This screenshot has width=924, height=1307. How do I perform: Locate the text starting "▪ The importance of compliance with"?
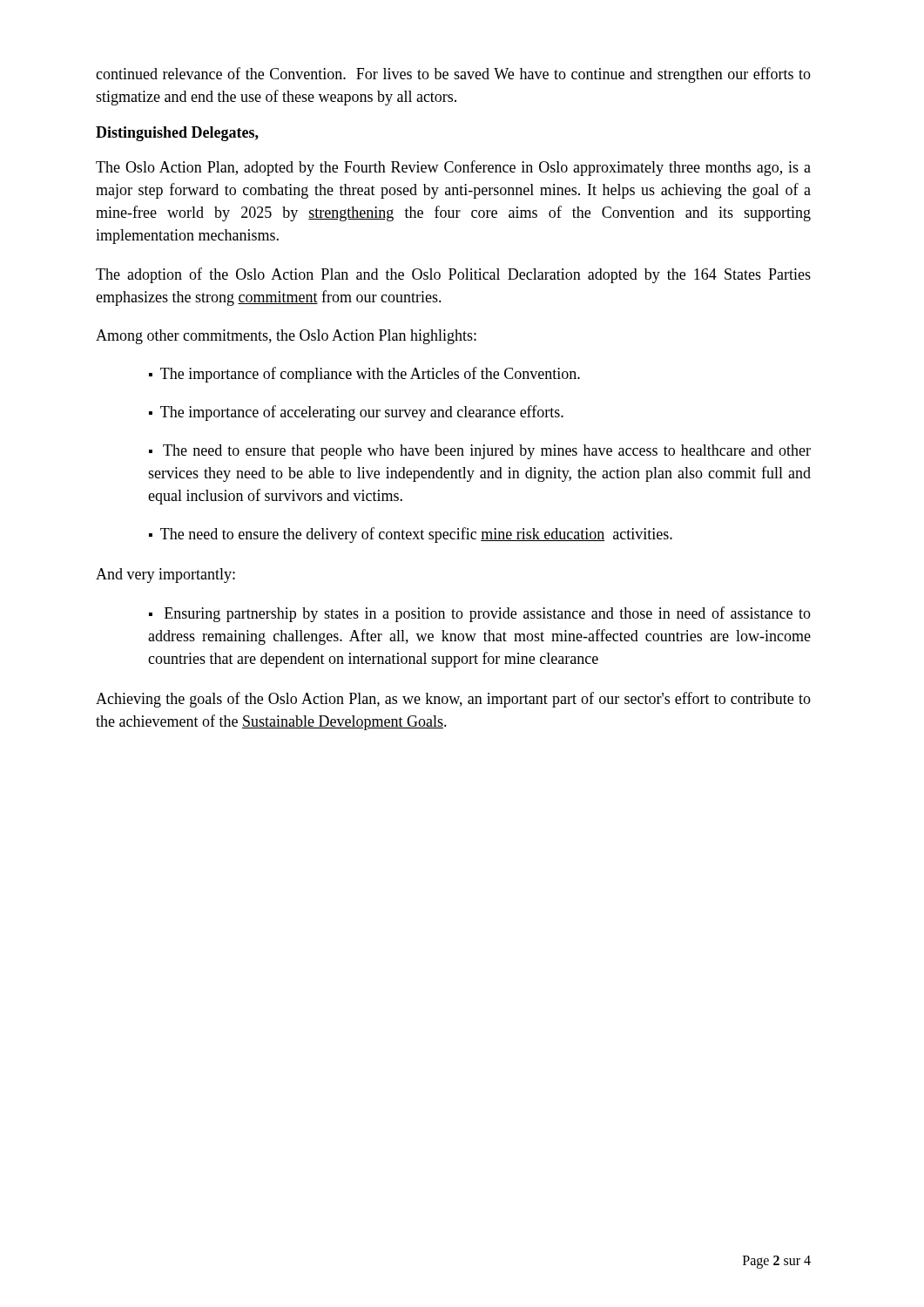click(x=364, y=374)
